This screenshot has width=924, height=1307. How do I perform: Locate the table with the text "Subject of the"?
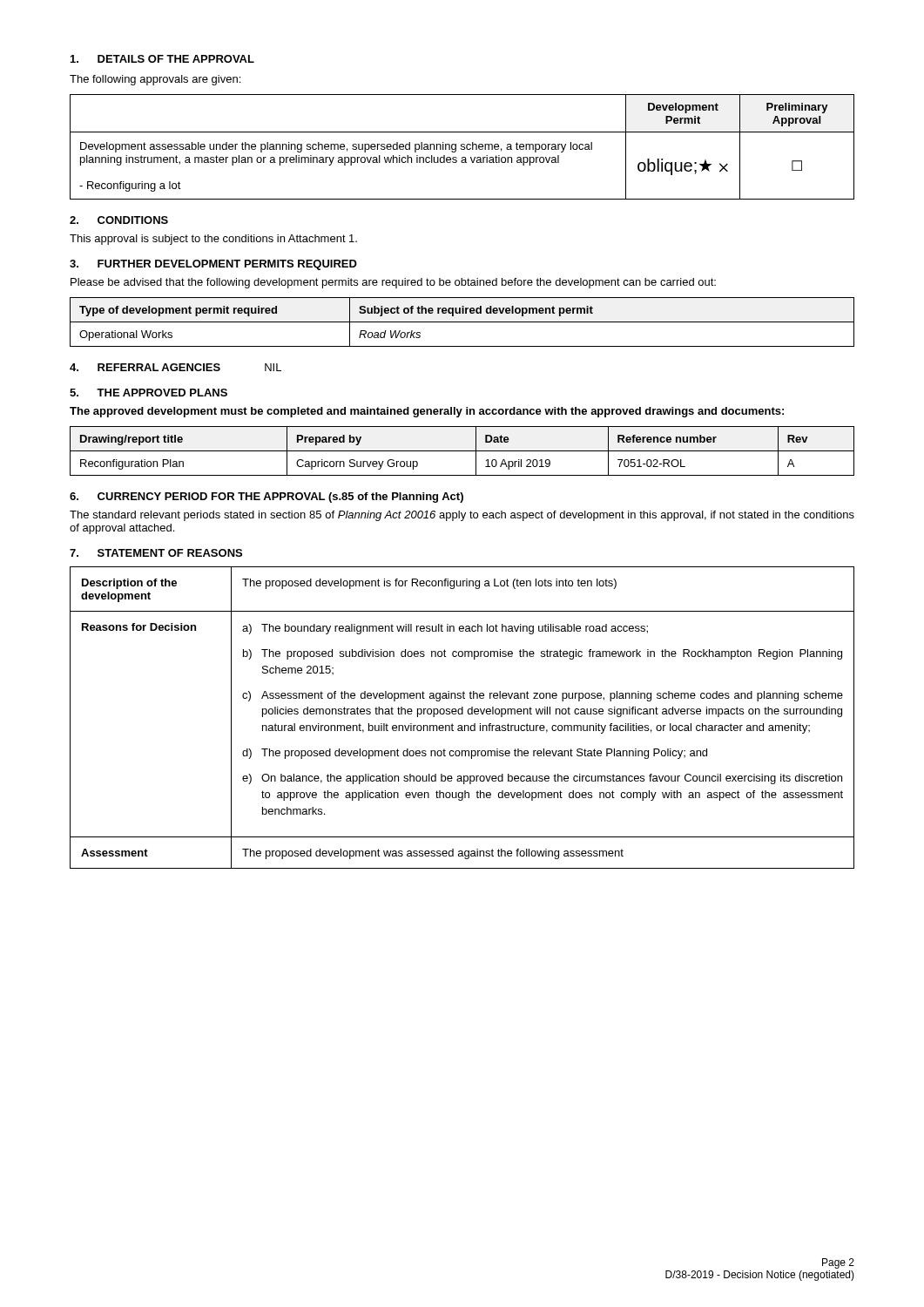click(x=462, y=322)
